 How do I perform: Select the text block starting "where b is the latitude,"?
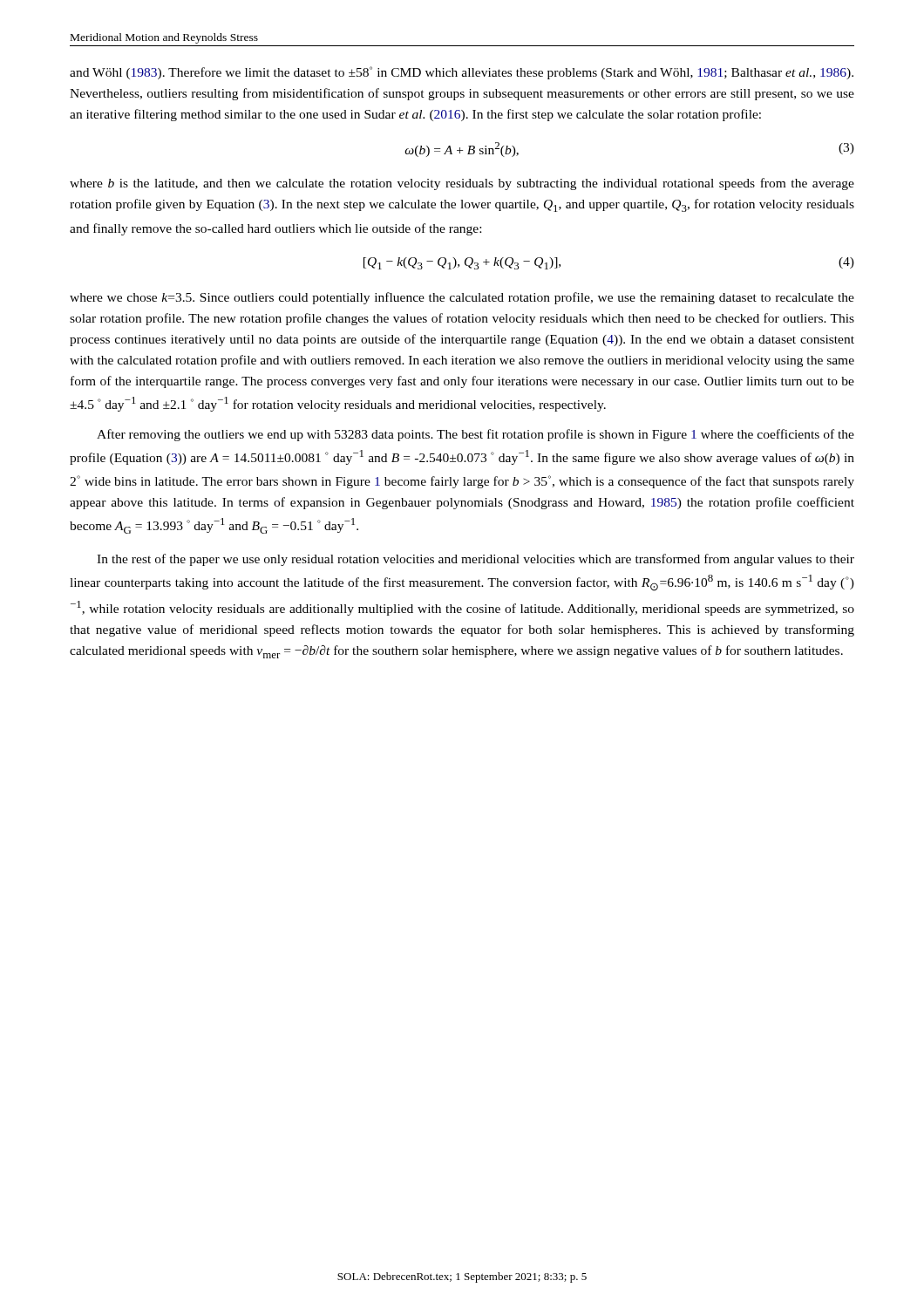[x=462, y=206]
